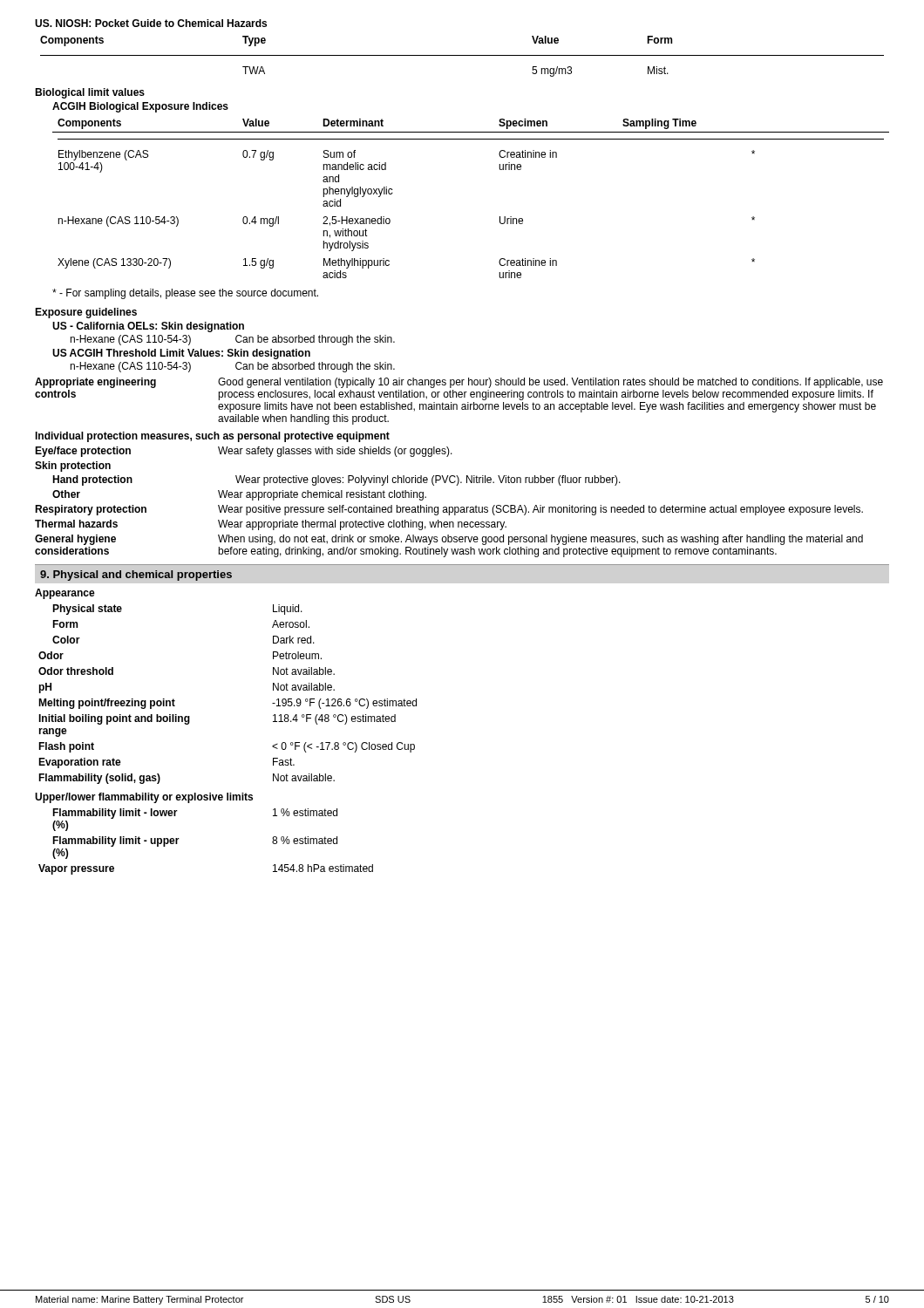Image resolution: width=924 pixels, height=1308 pixels.
Task: Navigate to the element starting "ACGIH Biological Exposure Indices"
Action: click(140, 106)
